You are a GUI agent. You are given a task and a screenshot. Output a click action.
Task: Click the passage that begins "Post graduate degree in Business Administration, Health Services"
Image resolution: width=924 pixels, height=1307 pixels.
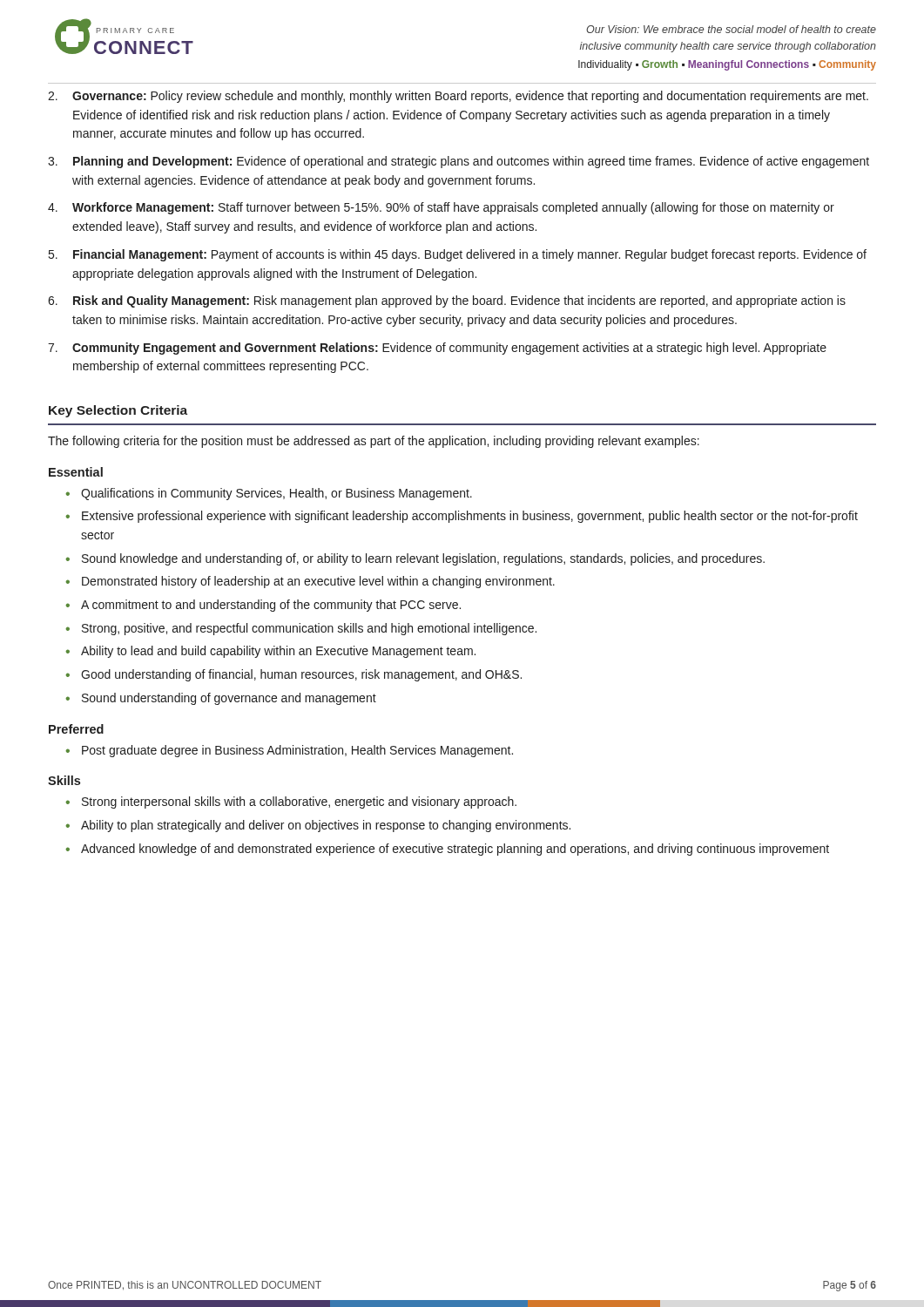[x=298, y=750]
